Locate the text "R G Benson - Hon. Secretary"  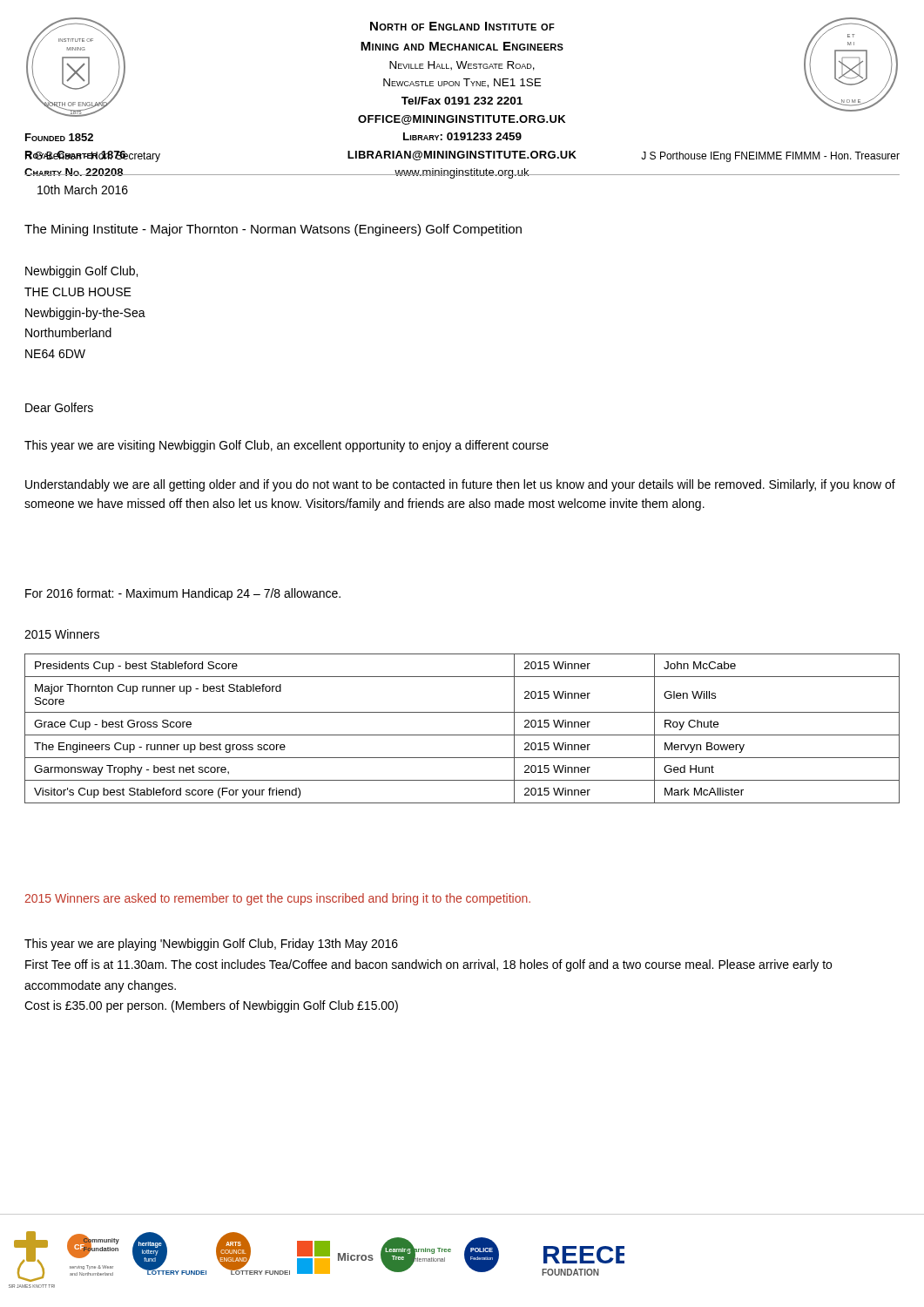[92, 156]
